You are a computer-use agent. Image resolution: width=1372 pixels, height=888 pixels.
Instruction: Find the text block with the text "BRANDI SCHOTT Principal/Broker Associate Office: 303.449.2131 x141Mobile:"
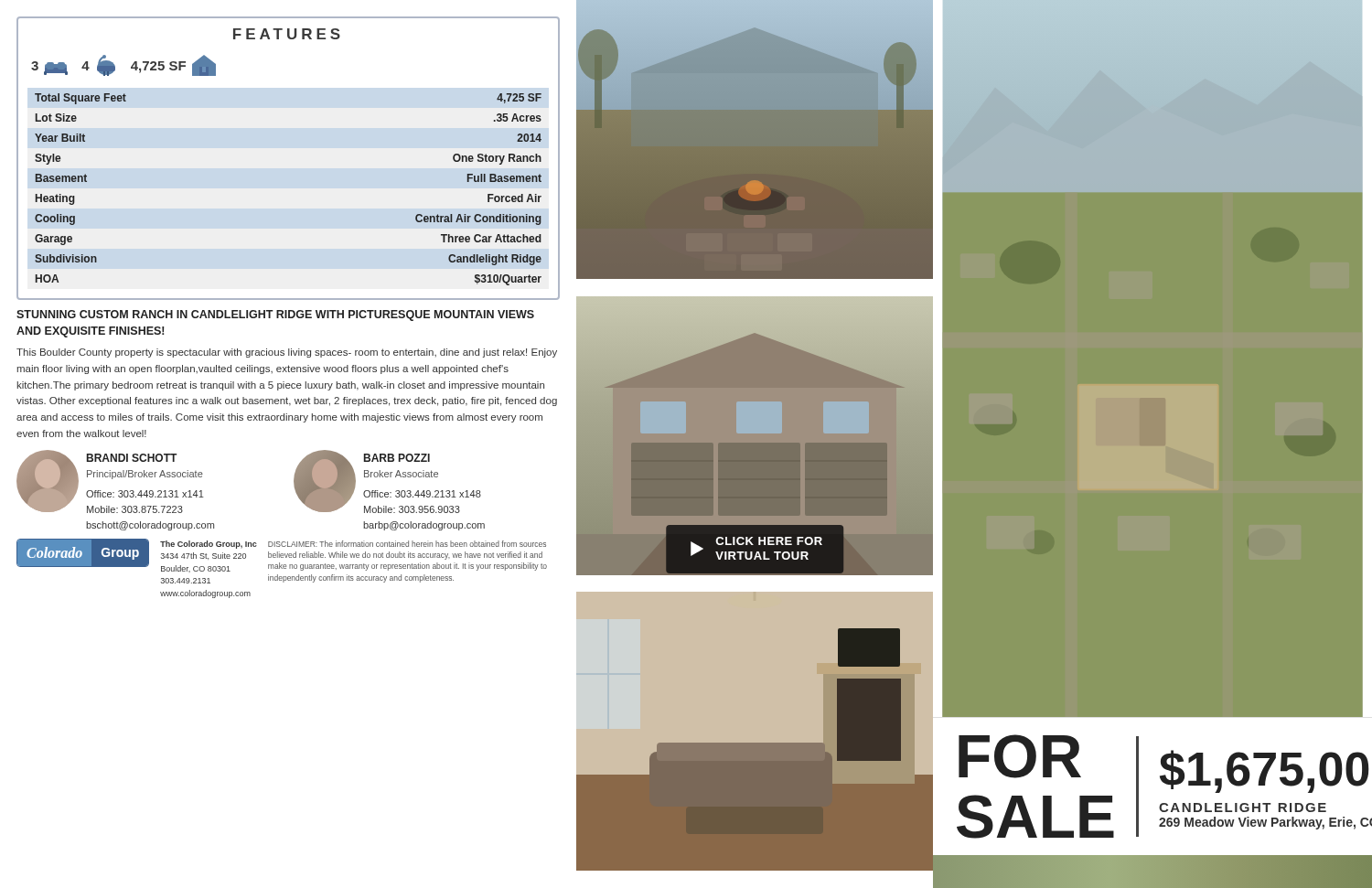[x=116, y=491]
